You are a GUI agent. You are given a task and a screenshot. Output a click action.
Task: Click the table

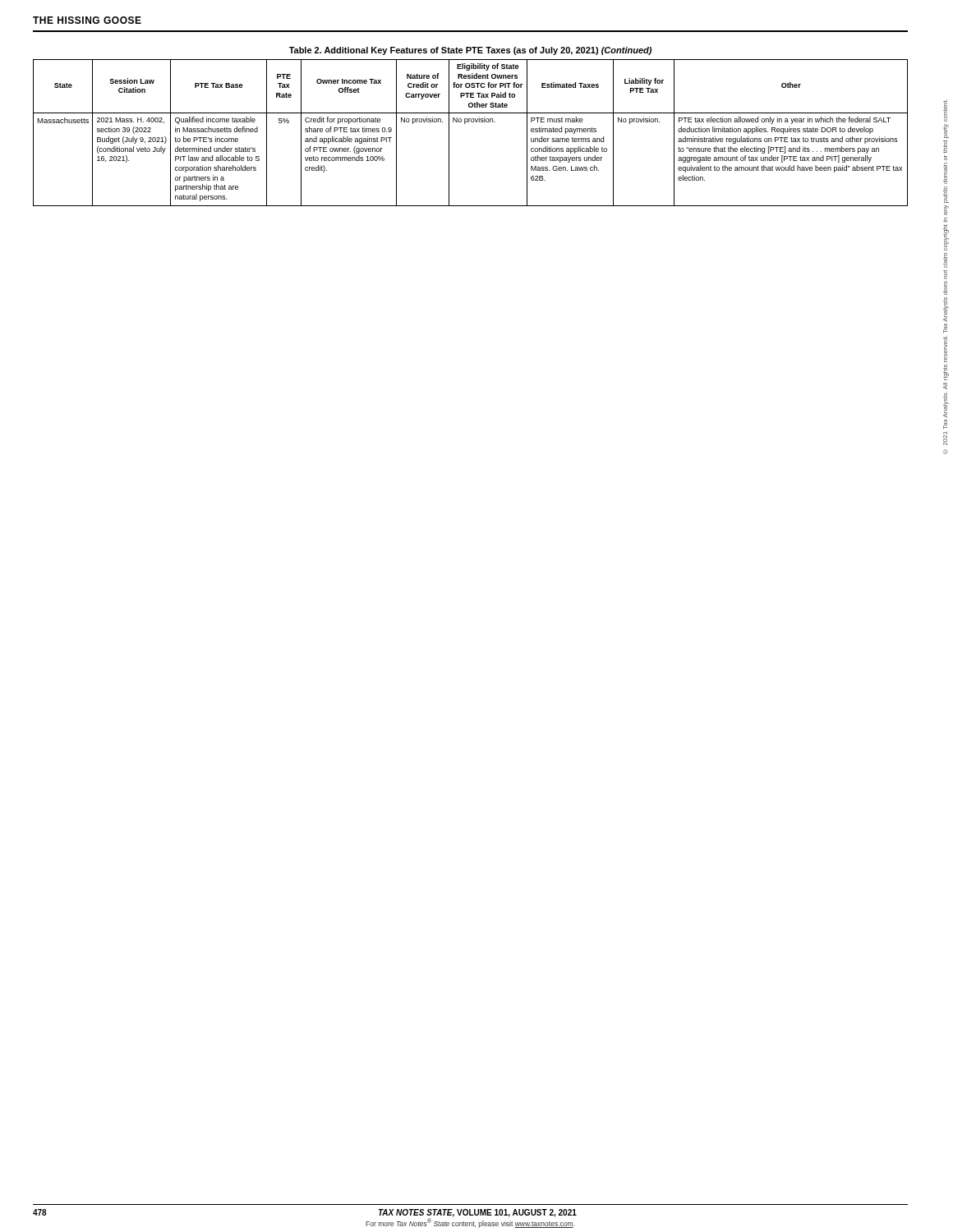tap(470, 133)
